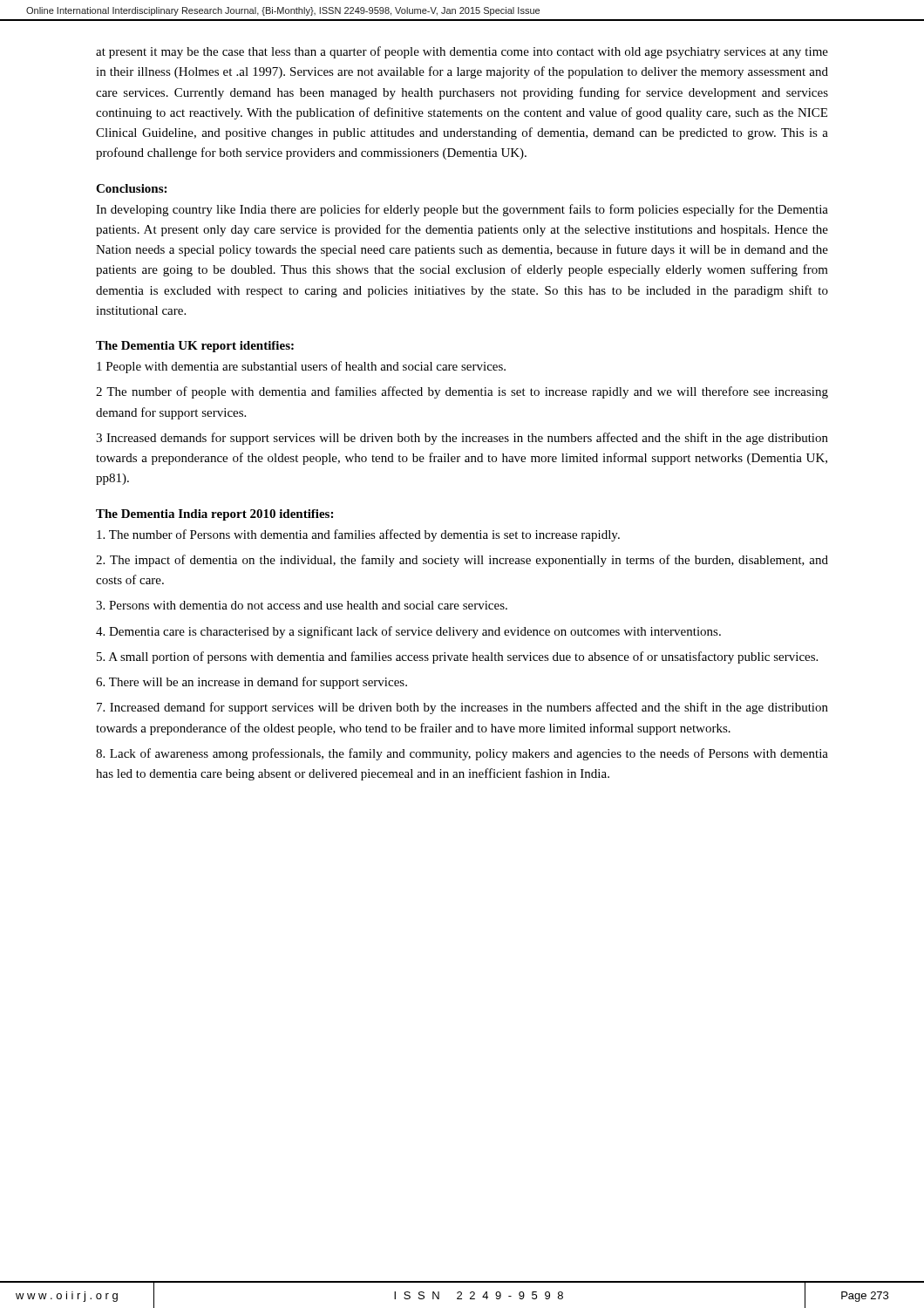Find the list item that reads "3 Increased demands for support"

point(462,458)
